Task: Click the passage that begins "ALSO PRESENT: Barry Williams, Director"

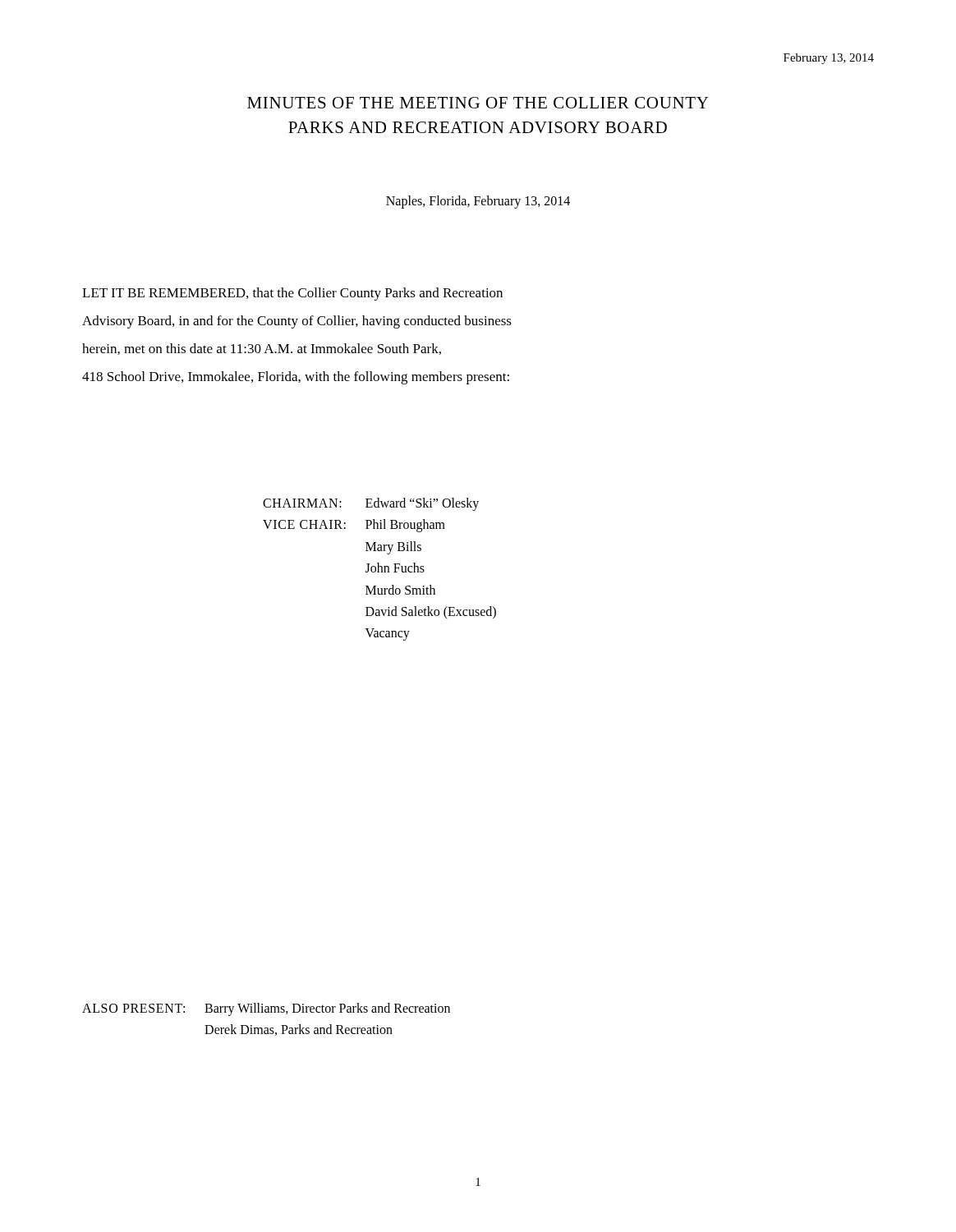Action: [x=266, y=1020]
